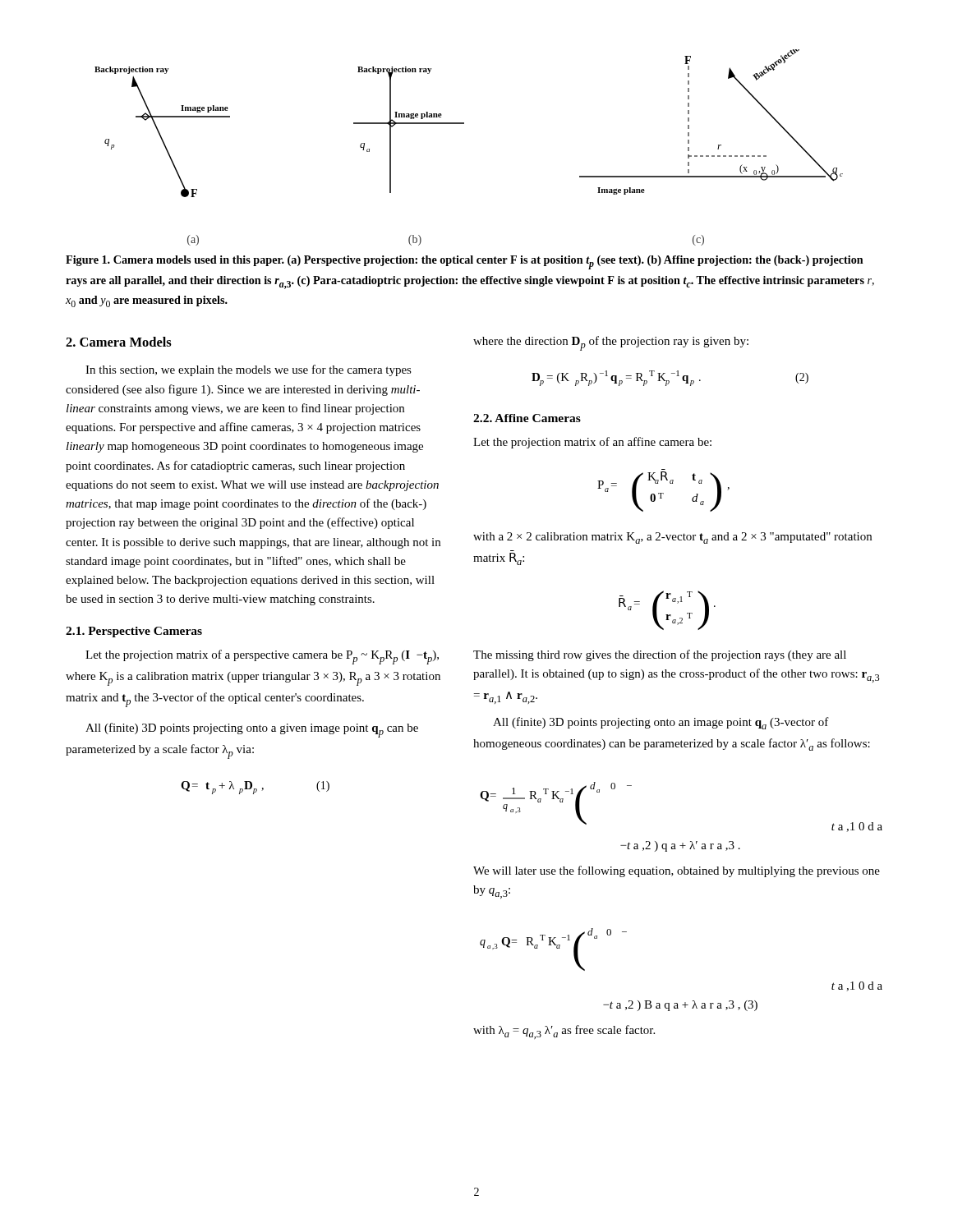This screenshot has width=953, height=1232.
Task: Locate the formula that reads "D p = (K p R p )"
Action: tap(680, 376)
